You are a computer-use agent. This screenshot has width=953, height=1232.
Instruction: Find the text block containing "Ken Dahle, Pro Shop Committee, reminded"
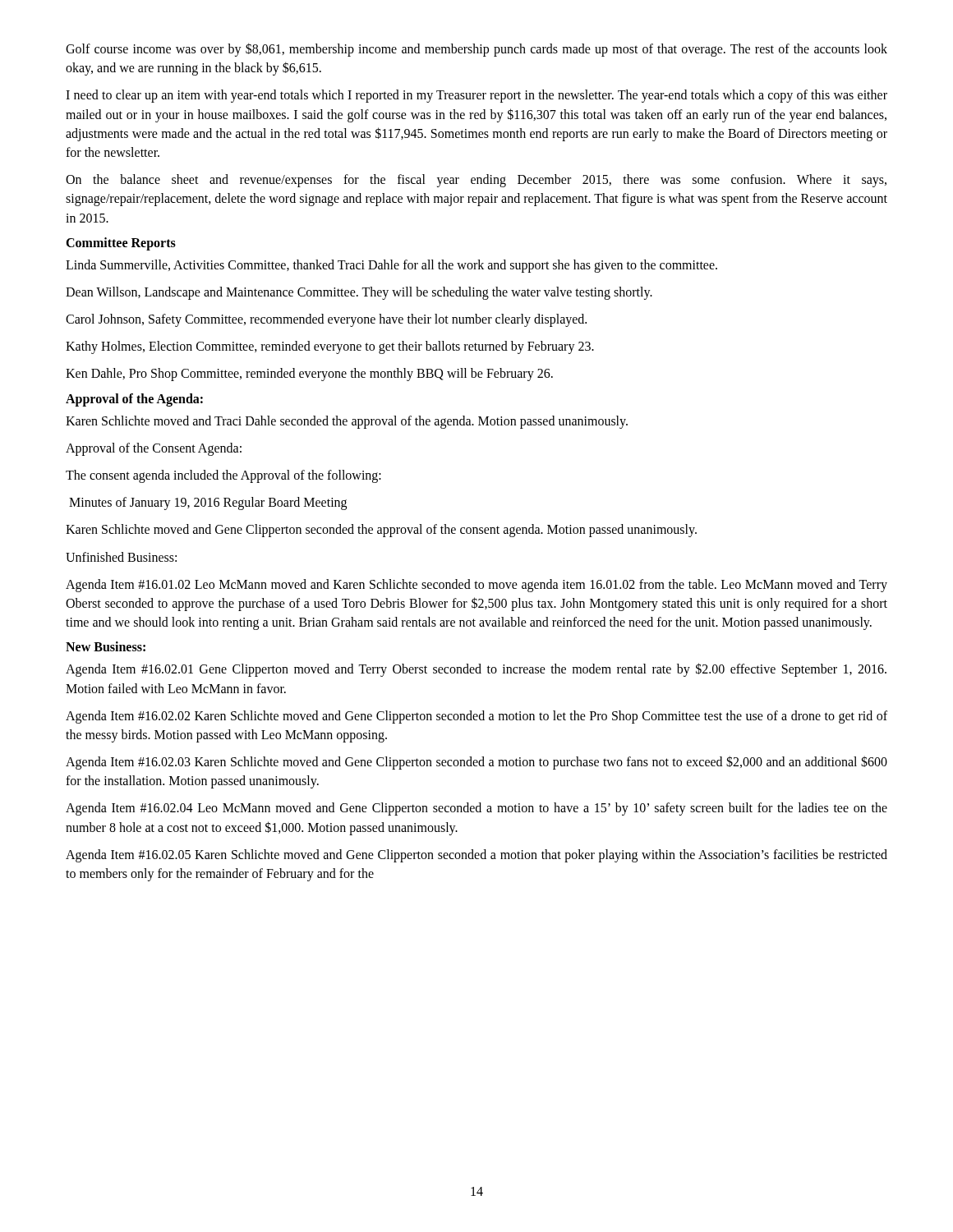point(310,374)
